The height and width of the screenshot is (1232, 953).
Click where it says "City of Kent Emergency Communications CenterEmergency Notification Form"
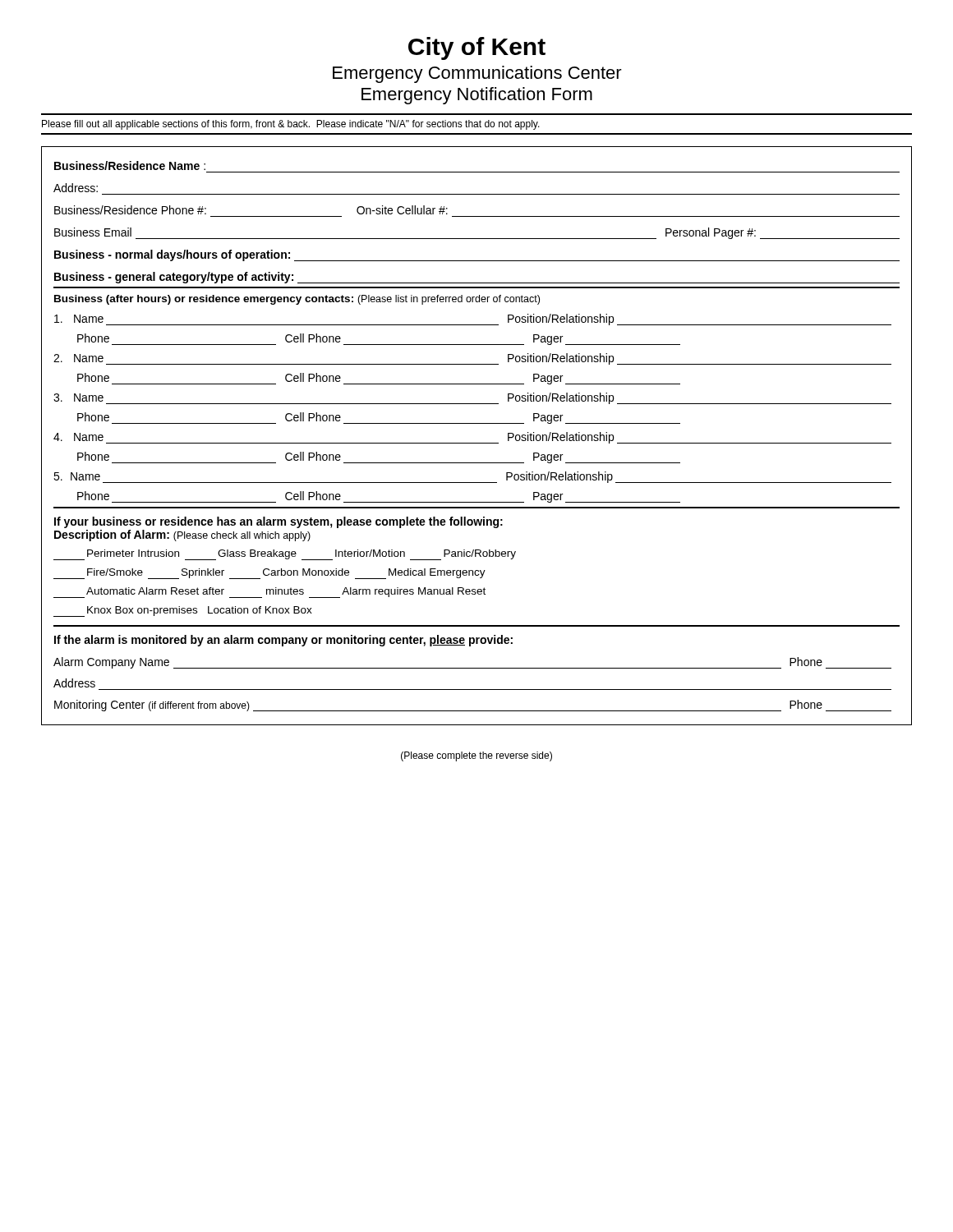tap(476, 69)
